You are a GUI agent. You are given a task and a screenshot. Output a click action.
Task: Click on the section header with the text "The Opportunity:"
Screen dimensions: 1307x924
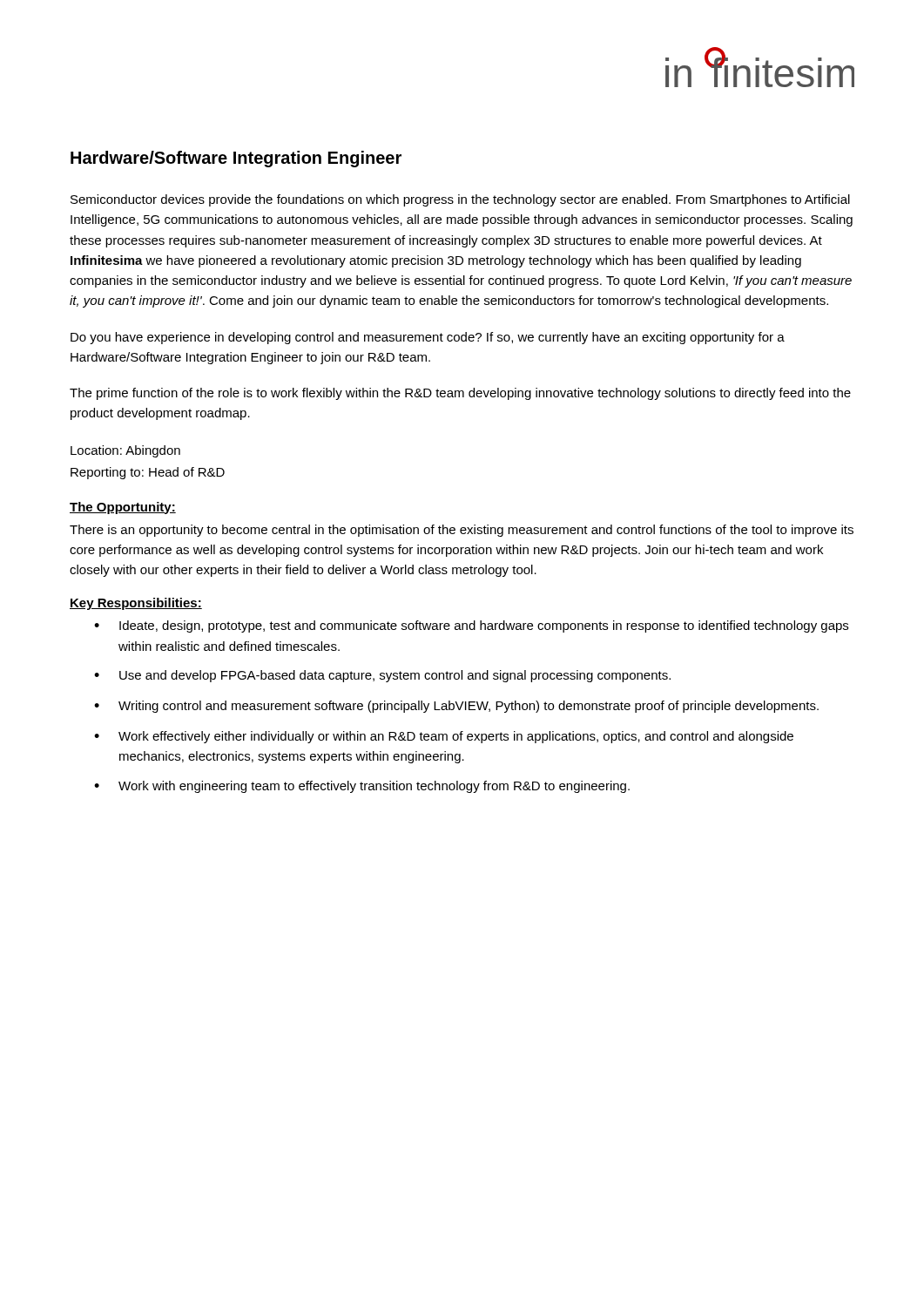coord(123,506)
